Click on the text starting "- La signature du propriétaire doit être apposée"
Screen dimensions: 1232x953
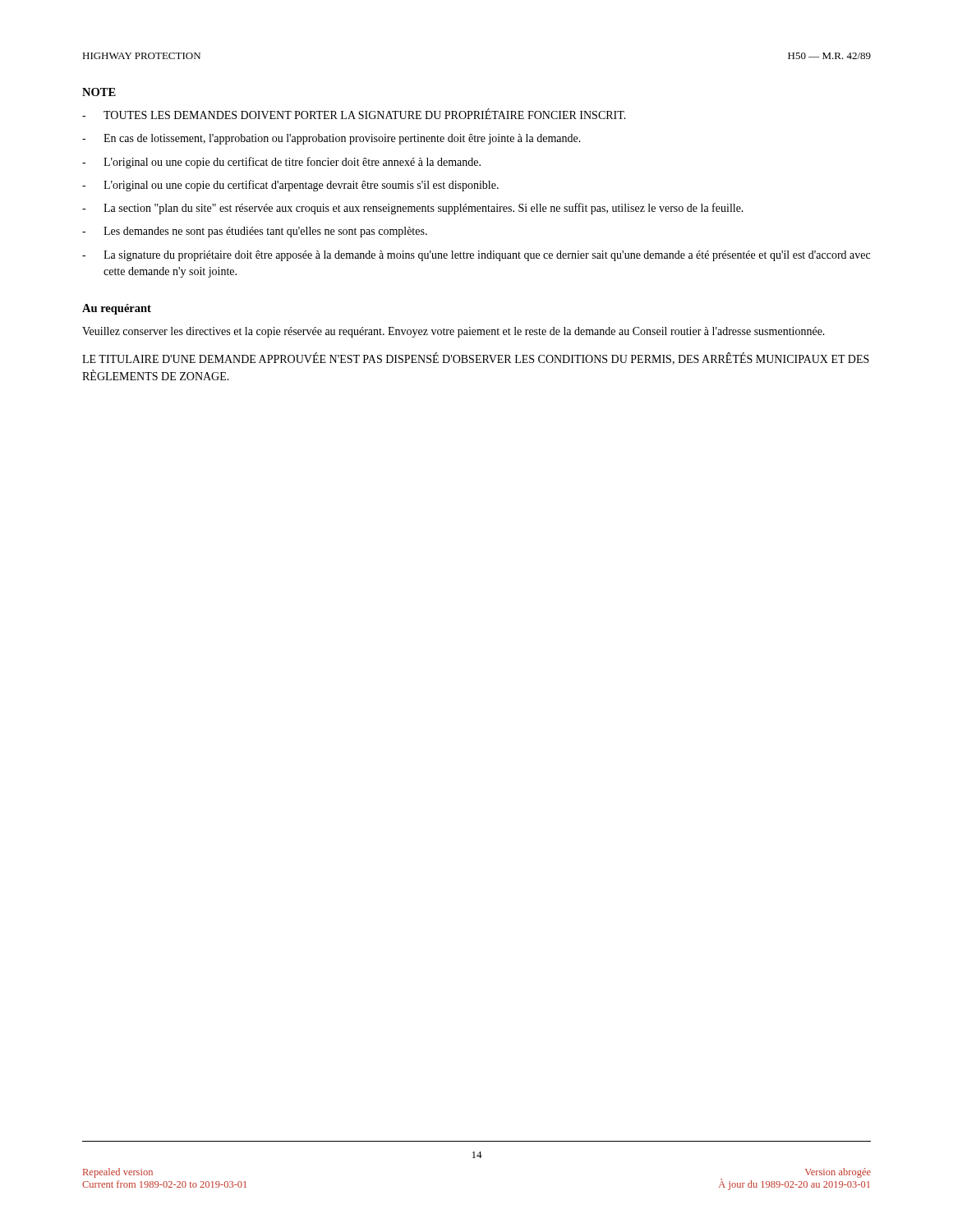476,264
